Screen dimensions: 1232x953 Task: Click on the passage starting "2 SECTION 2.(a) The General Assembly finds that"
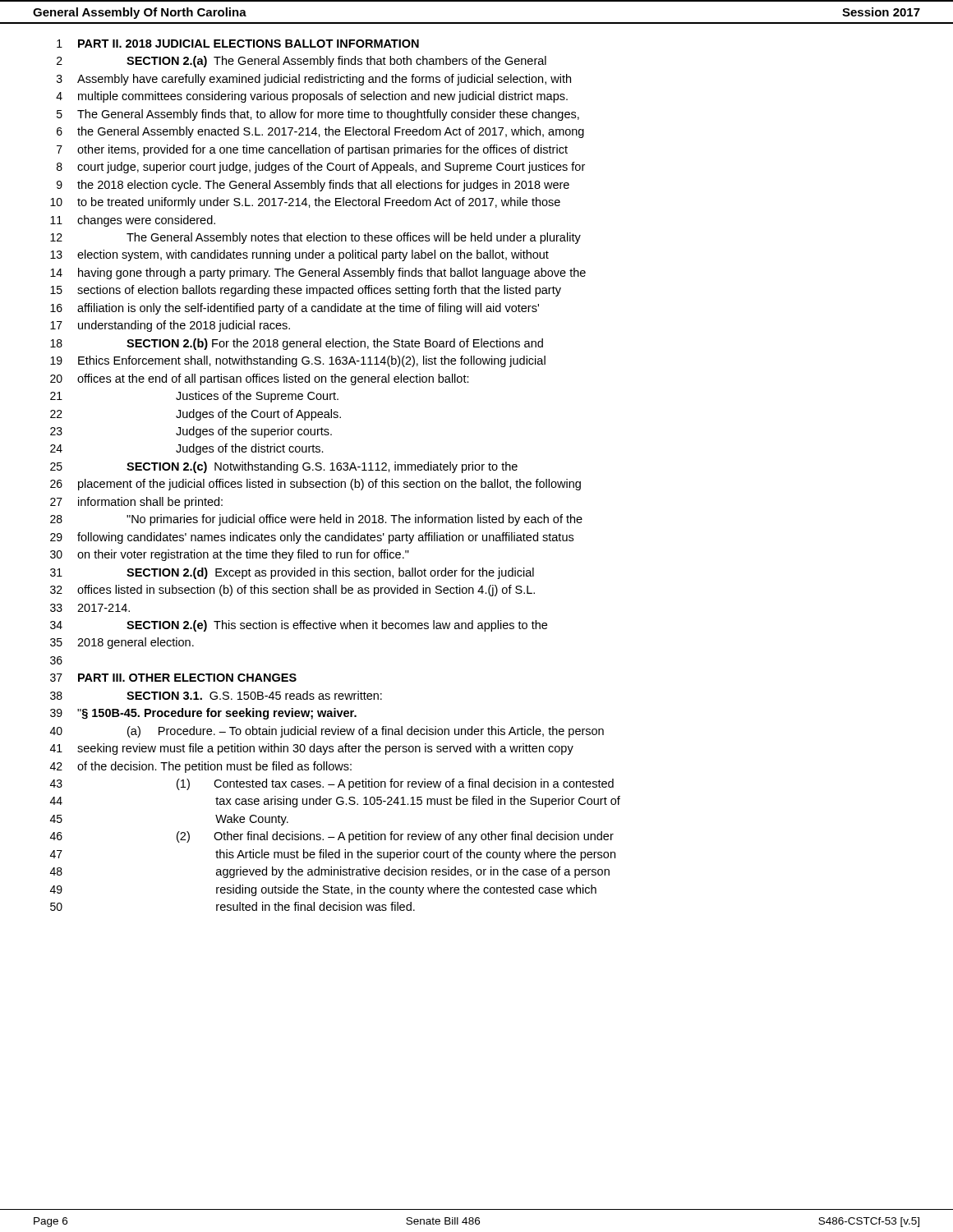(x=476, y=141)
